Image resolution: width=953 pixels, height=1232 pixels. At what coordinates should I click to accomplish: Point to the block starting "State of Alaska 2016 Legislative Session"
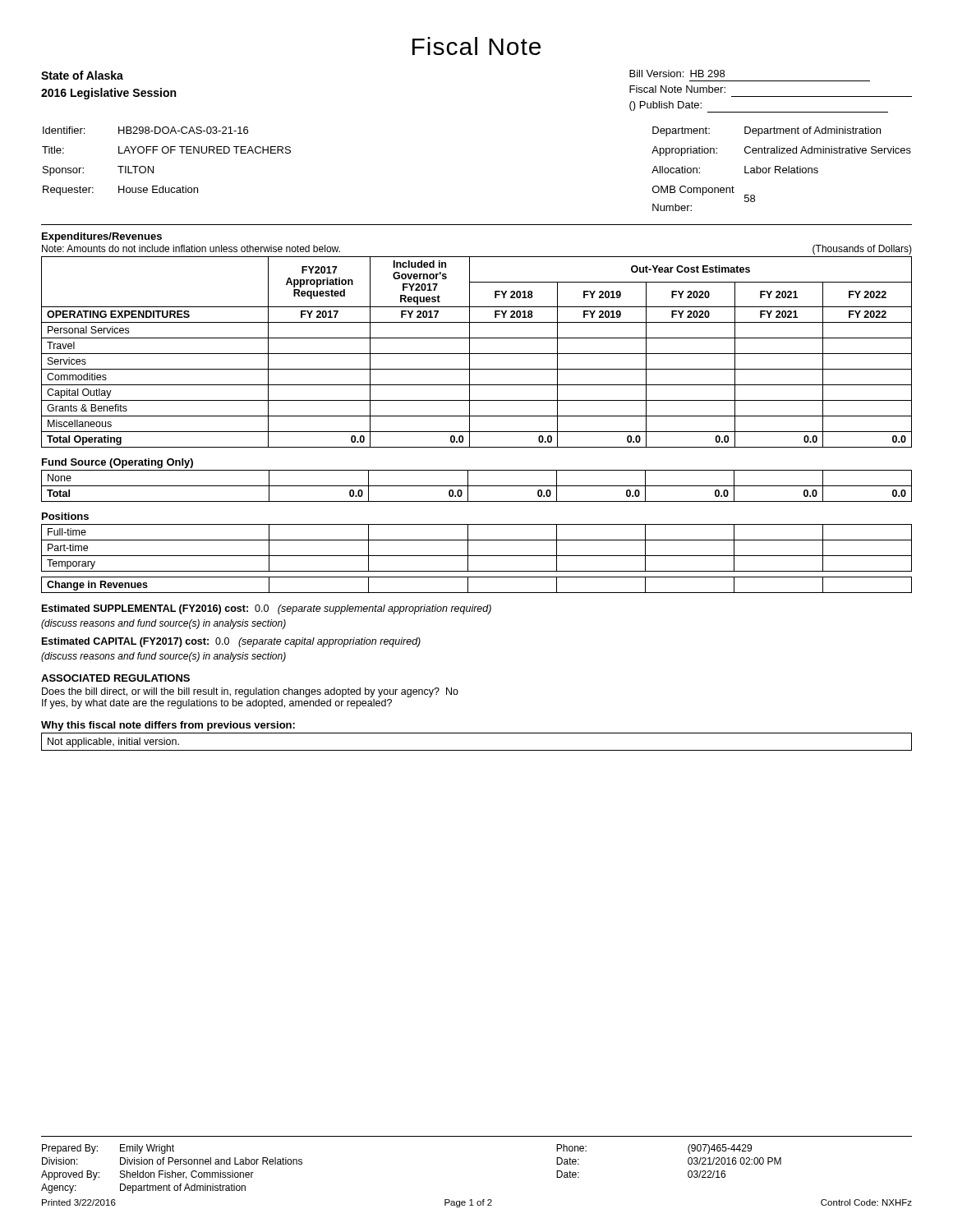[109, 85]
